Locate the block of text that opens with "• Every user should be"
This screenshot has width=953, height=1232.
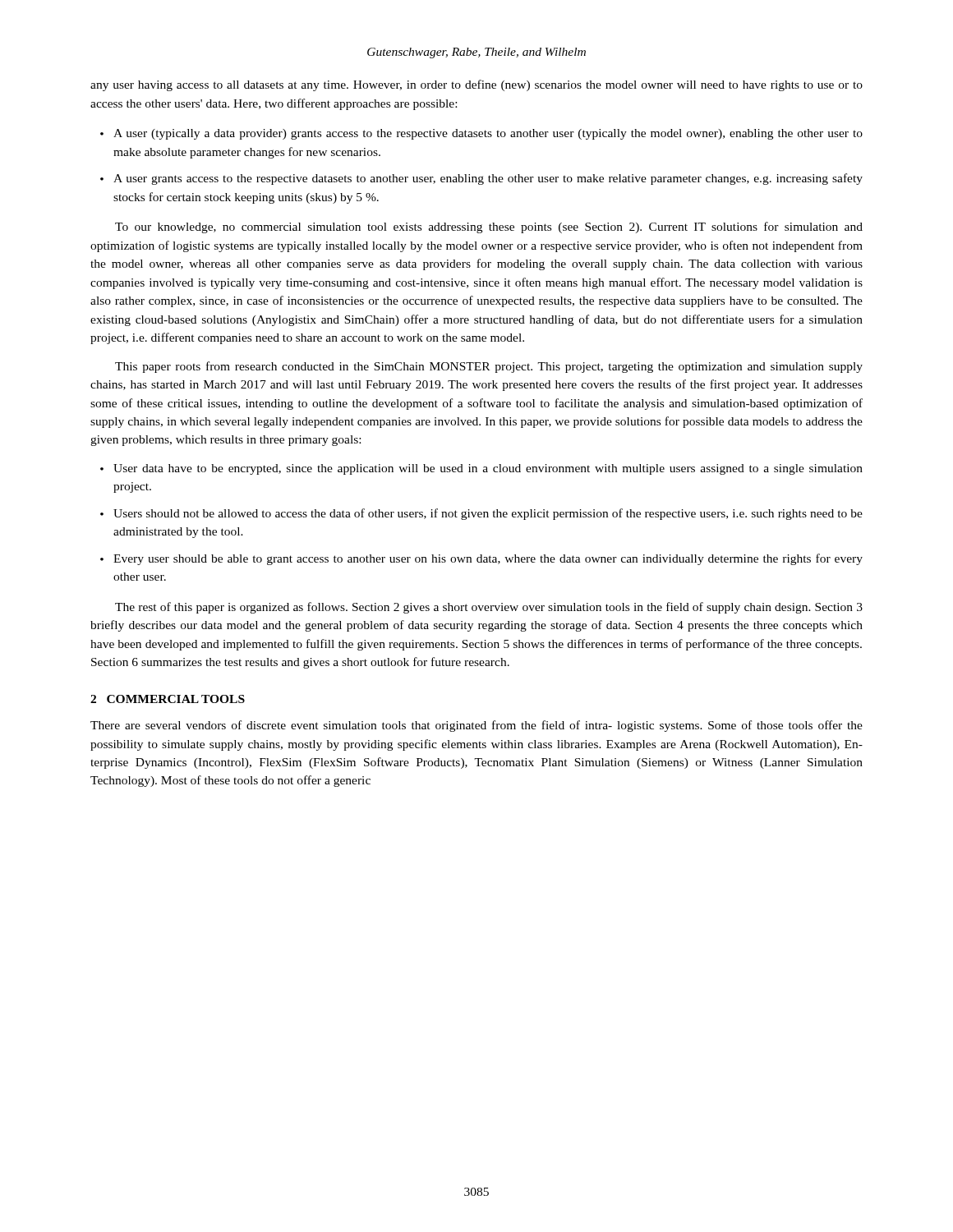(x=476, y=568)
